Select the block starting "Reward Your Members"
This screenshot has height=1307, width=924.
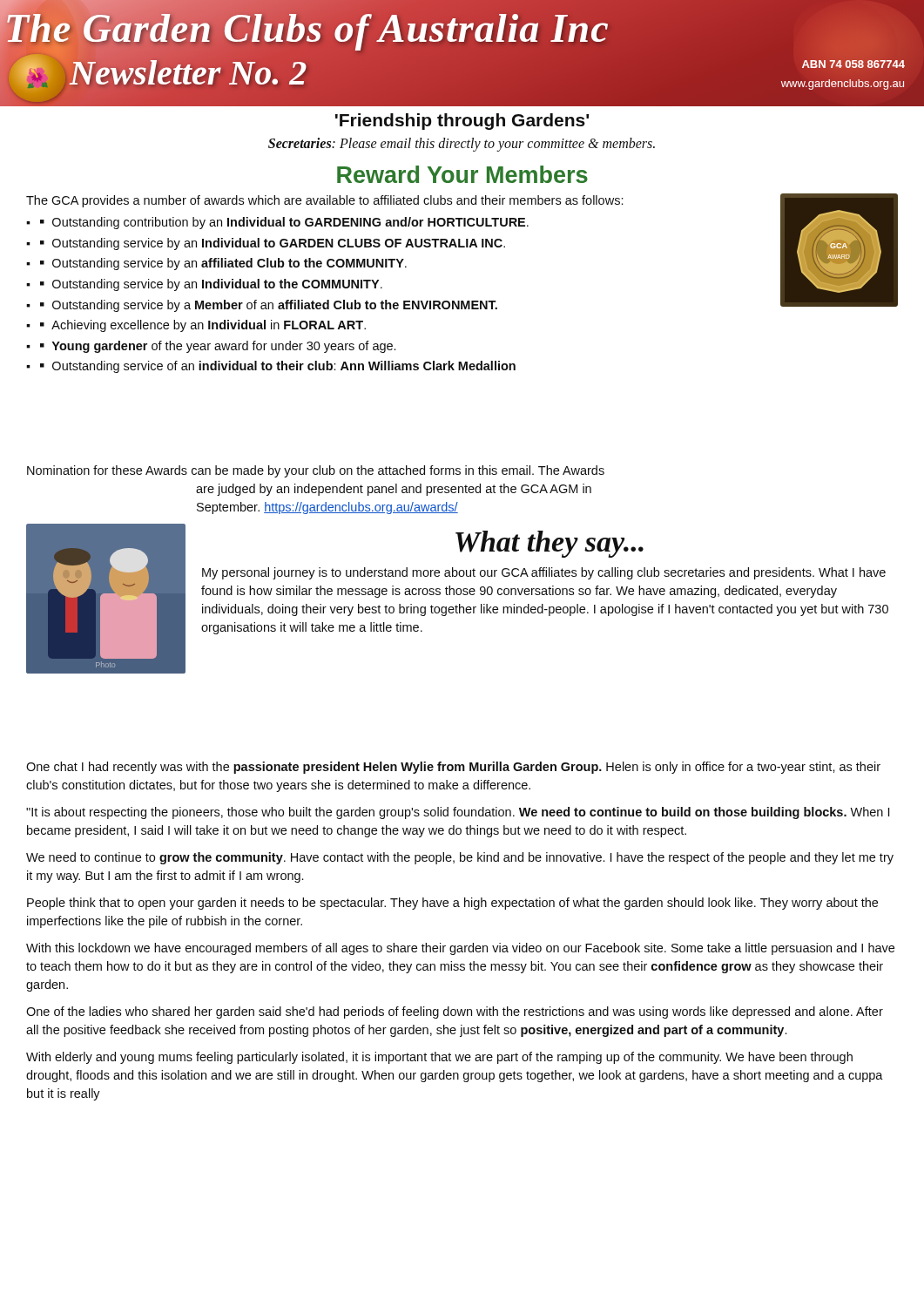pos(462,175)
